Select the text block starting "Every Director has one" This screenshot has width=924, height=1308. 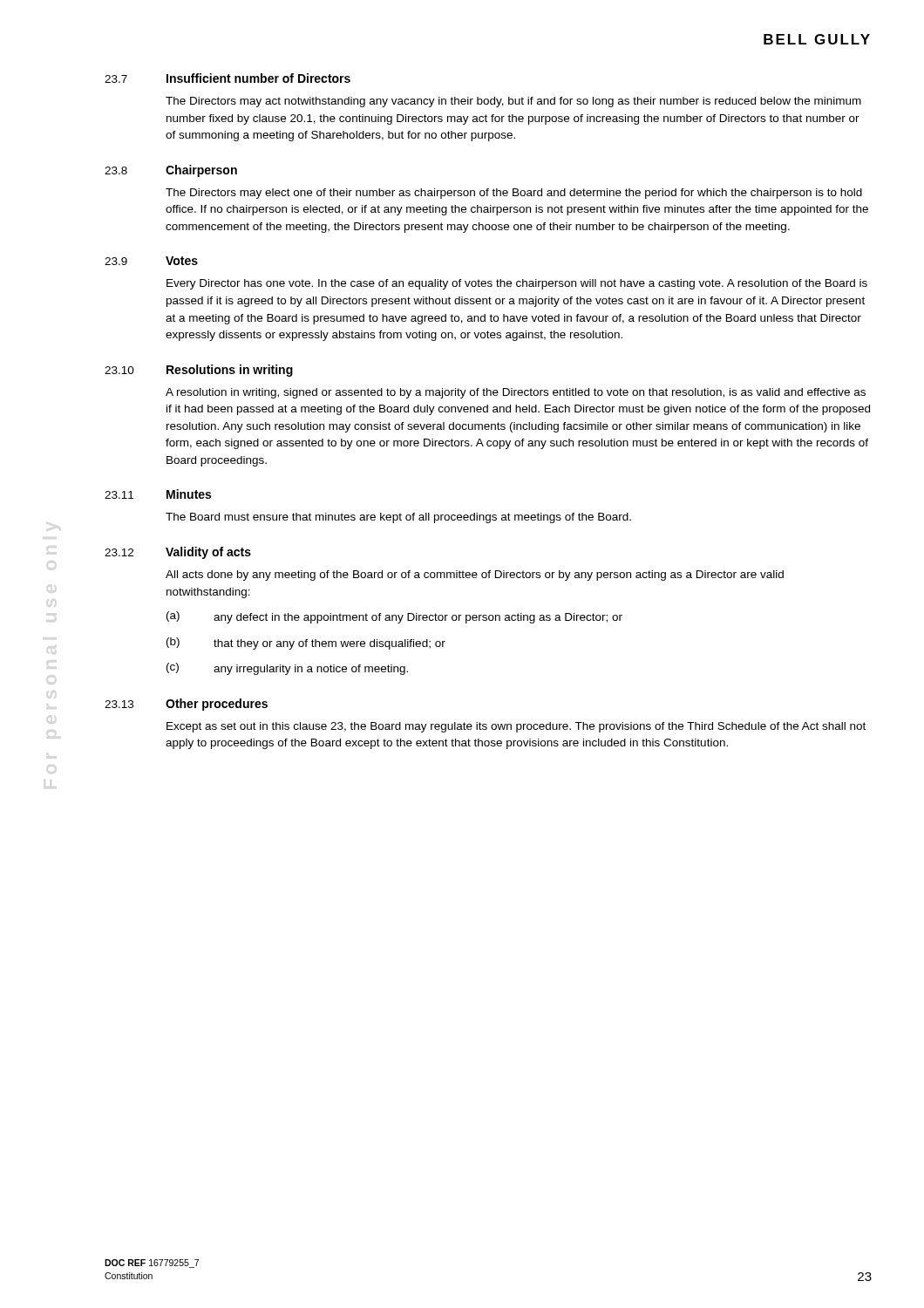pyautogui.click(x=519, y=309)
